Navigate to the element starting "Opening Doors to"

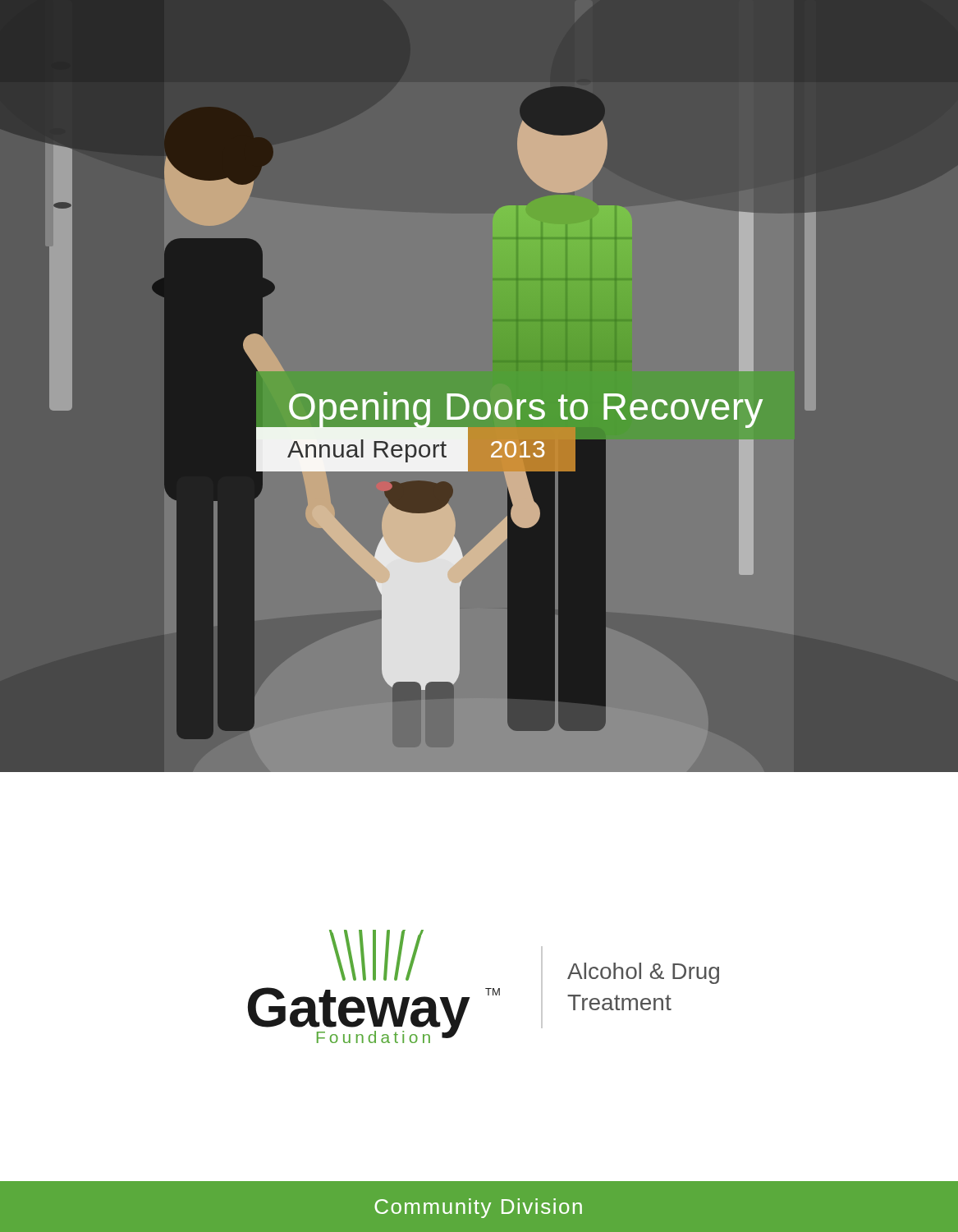525,405
